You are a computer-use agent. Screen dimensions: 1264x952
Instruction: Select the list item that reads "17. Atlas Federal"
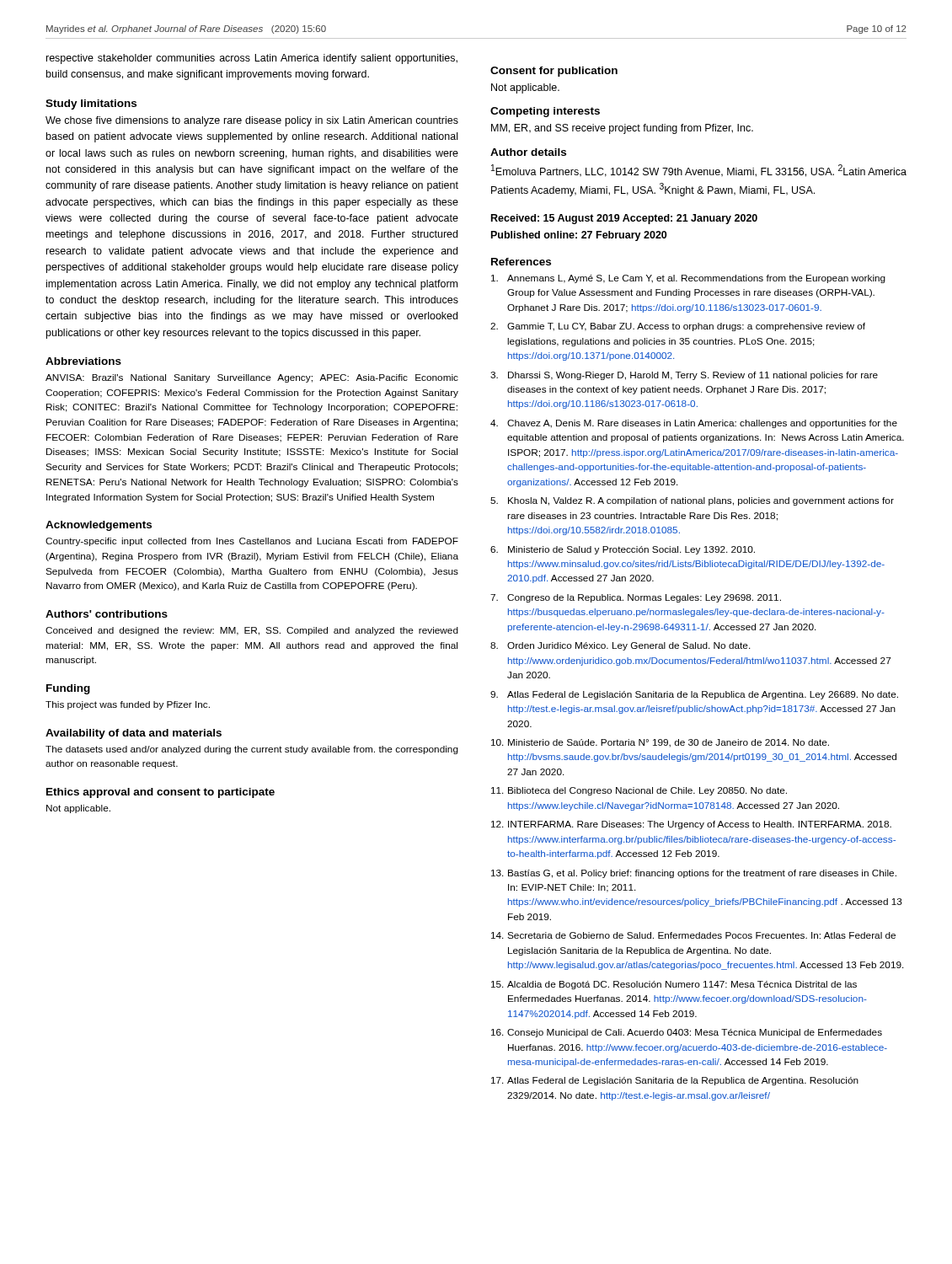point(698,1089)
